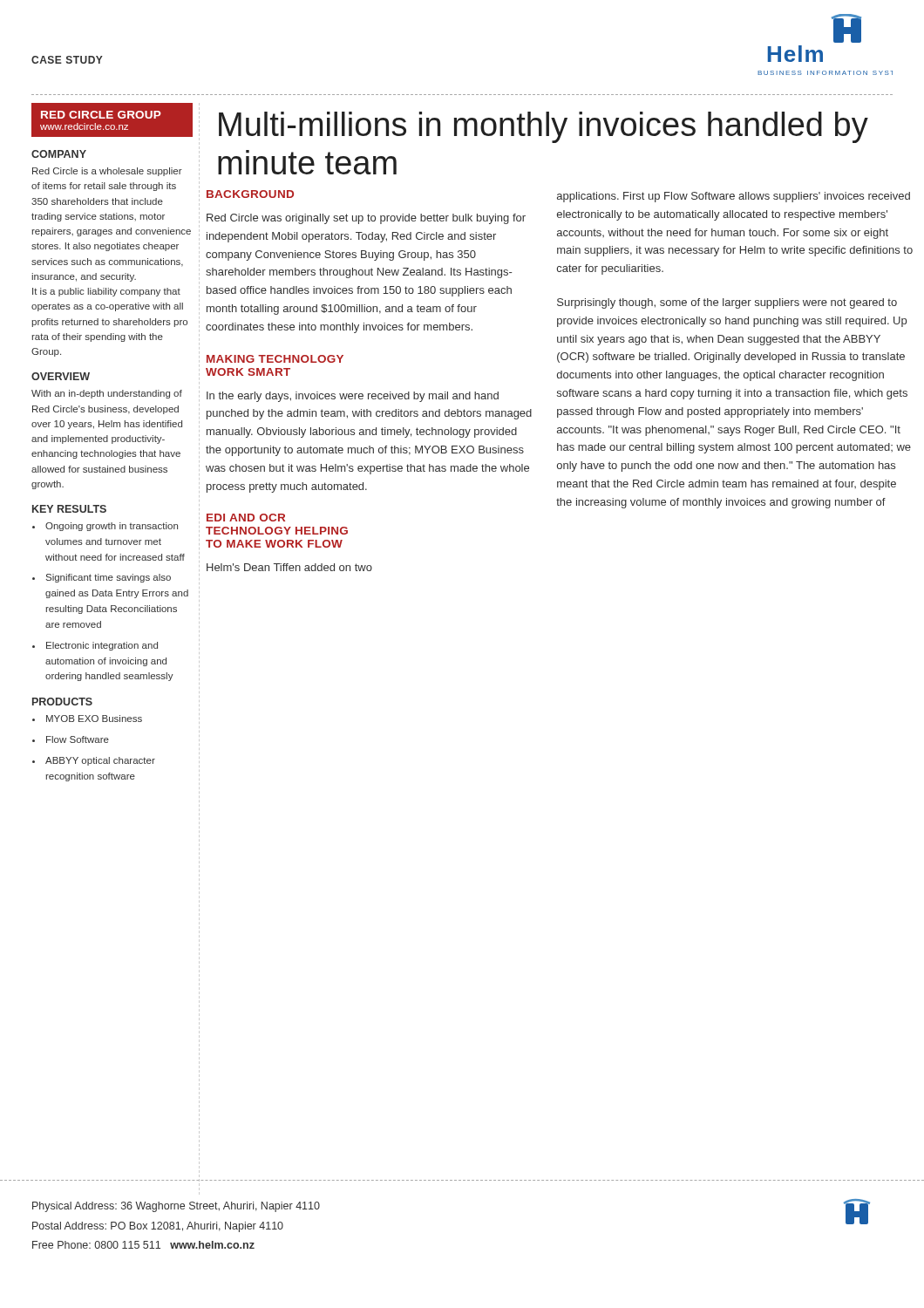Point to the block beginning "Red Circle was originally set up"
This screenshot has height=1308, width=924.
(366, 272)
